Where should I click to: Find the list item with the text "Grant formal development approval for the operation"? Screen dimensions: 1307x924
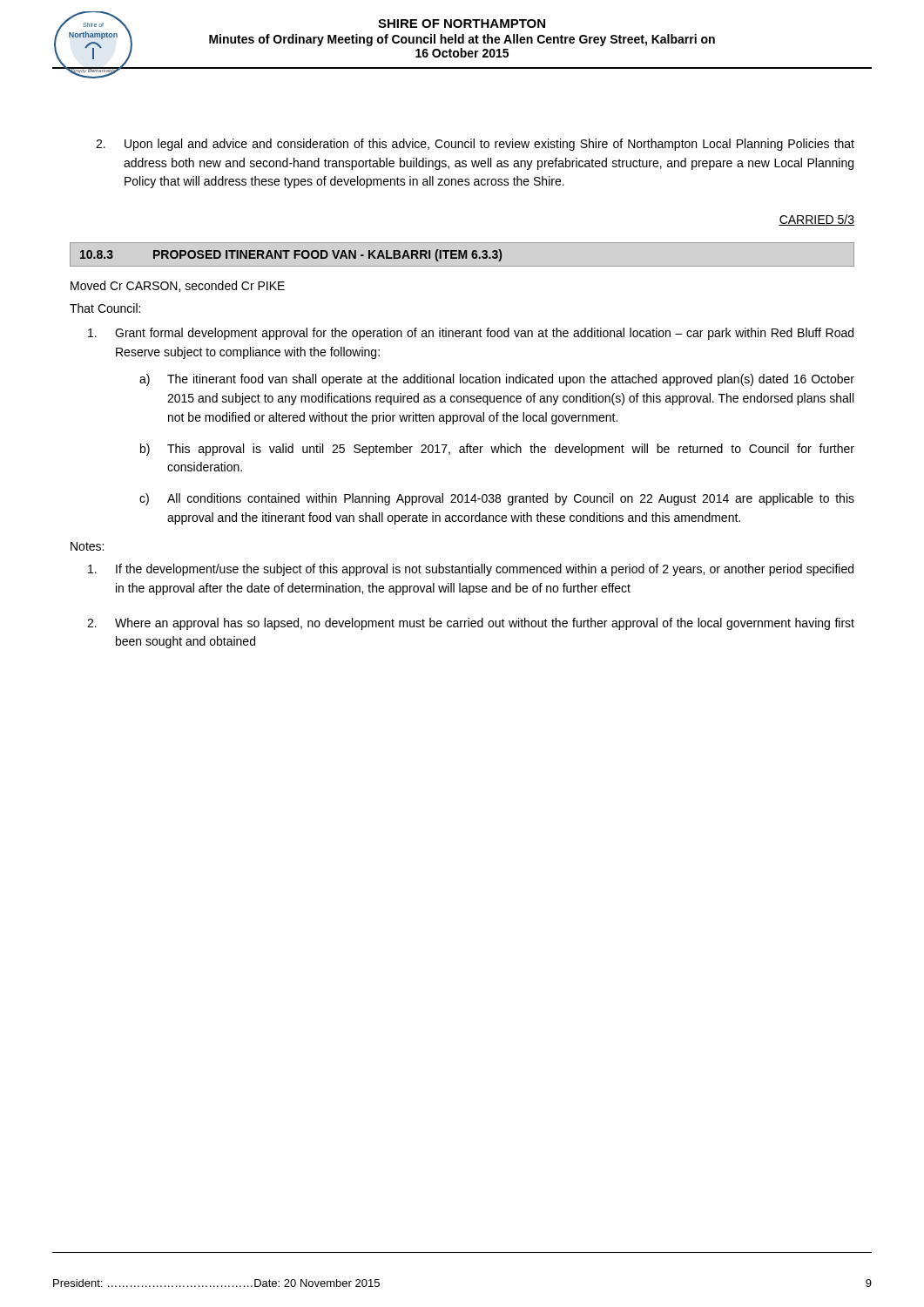pos(471,343)
